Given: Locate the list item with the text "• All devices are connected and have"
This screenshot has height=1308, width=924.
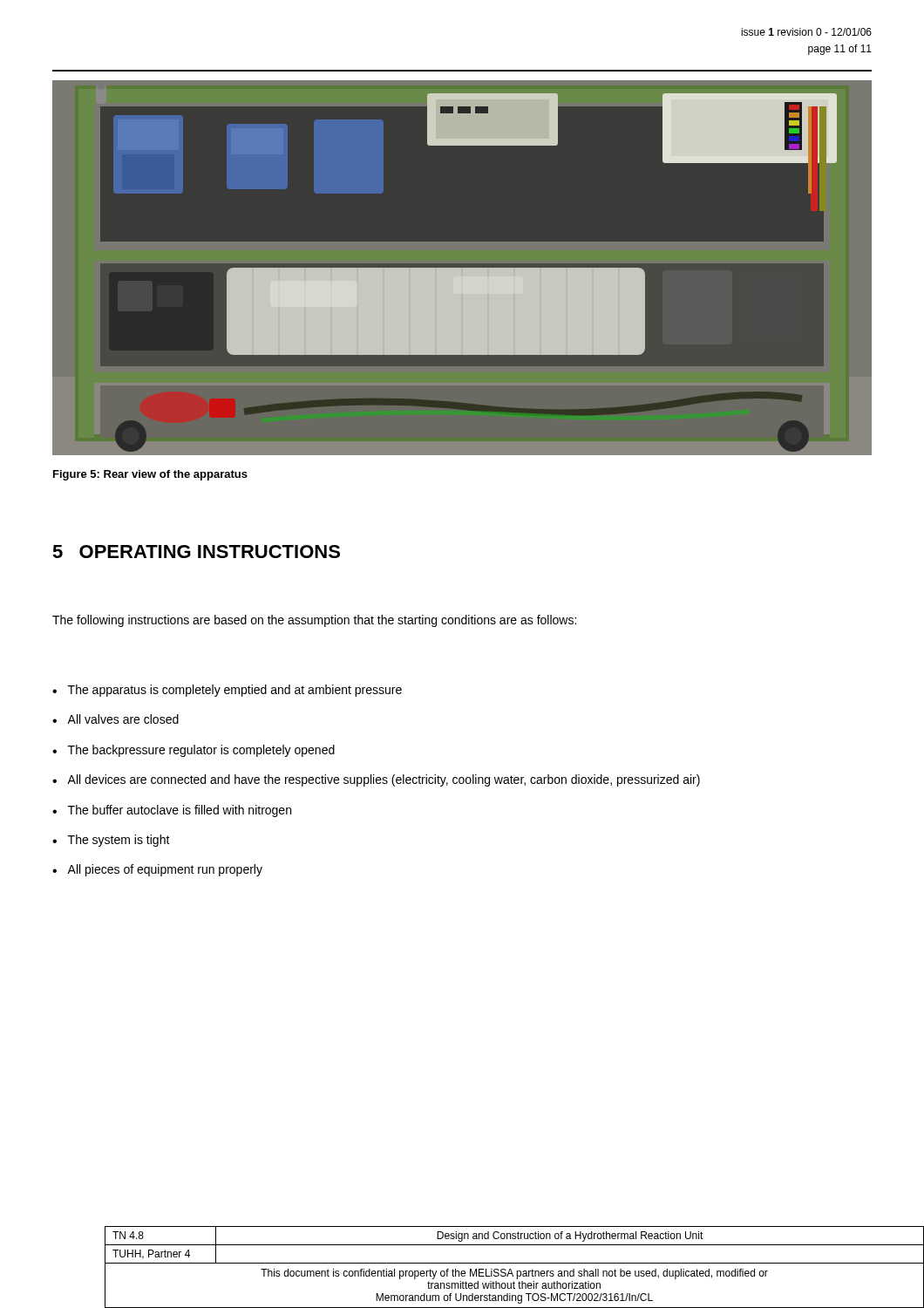Looking at the screenshot, I should [376, 781].
